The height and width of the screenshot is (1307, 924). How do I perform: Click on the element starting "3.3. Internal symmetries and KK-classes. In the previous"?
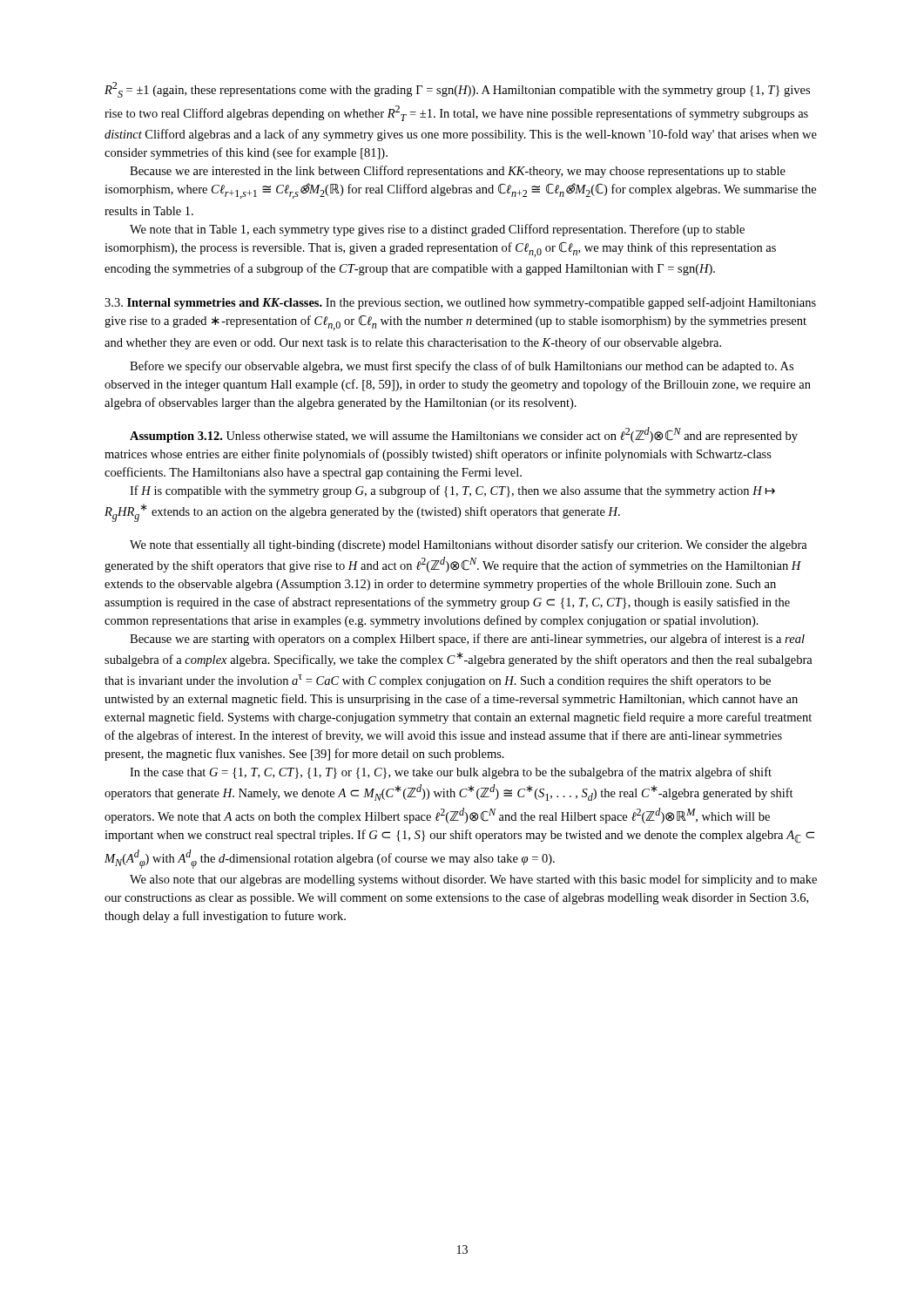[462, 323]
